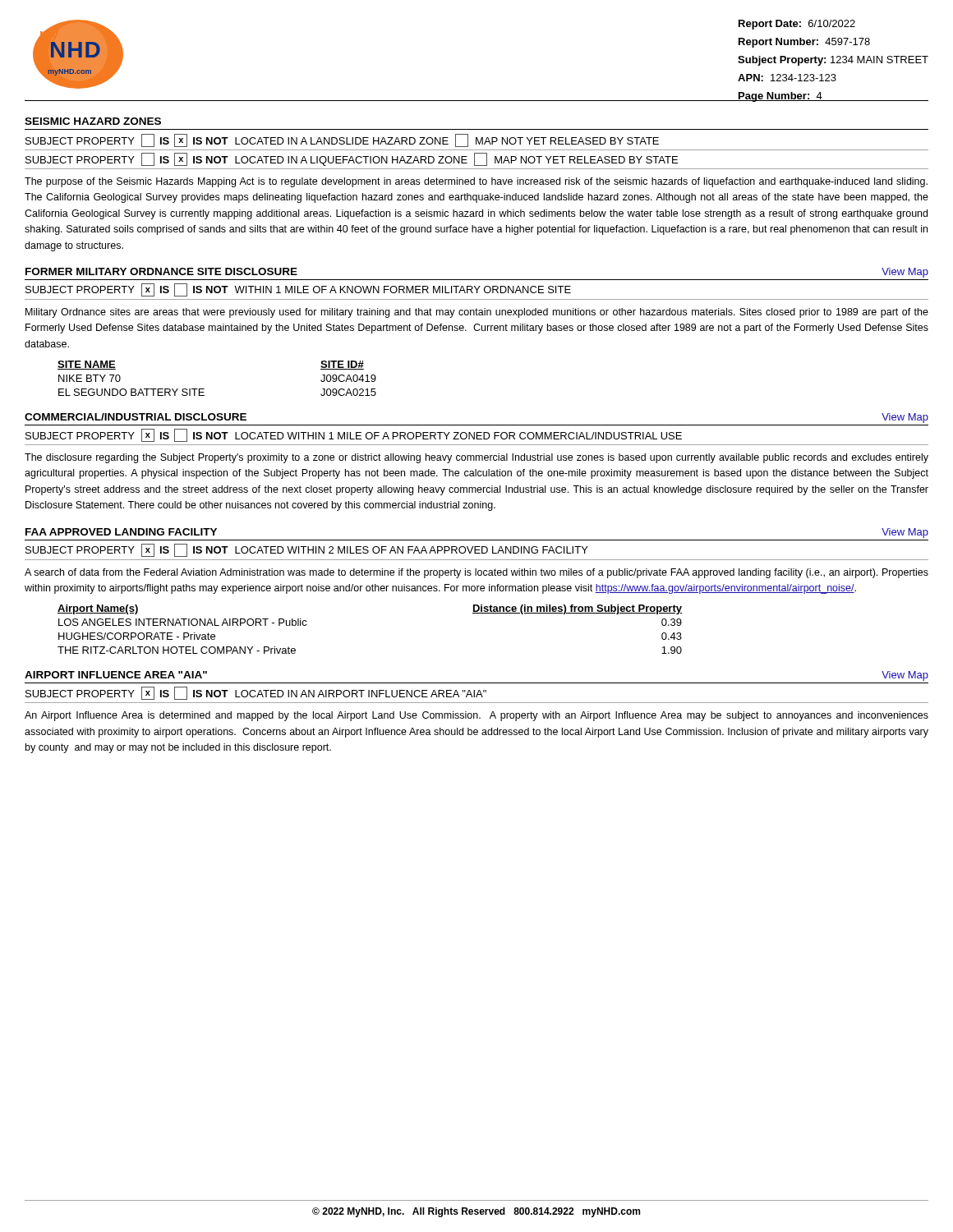
Task: Find the section header on this page that starts "FORMER MILITARY ORDNANCE SITE"
Action: coord(476,273)
